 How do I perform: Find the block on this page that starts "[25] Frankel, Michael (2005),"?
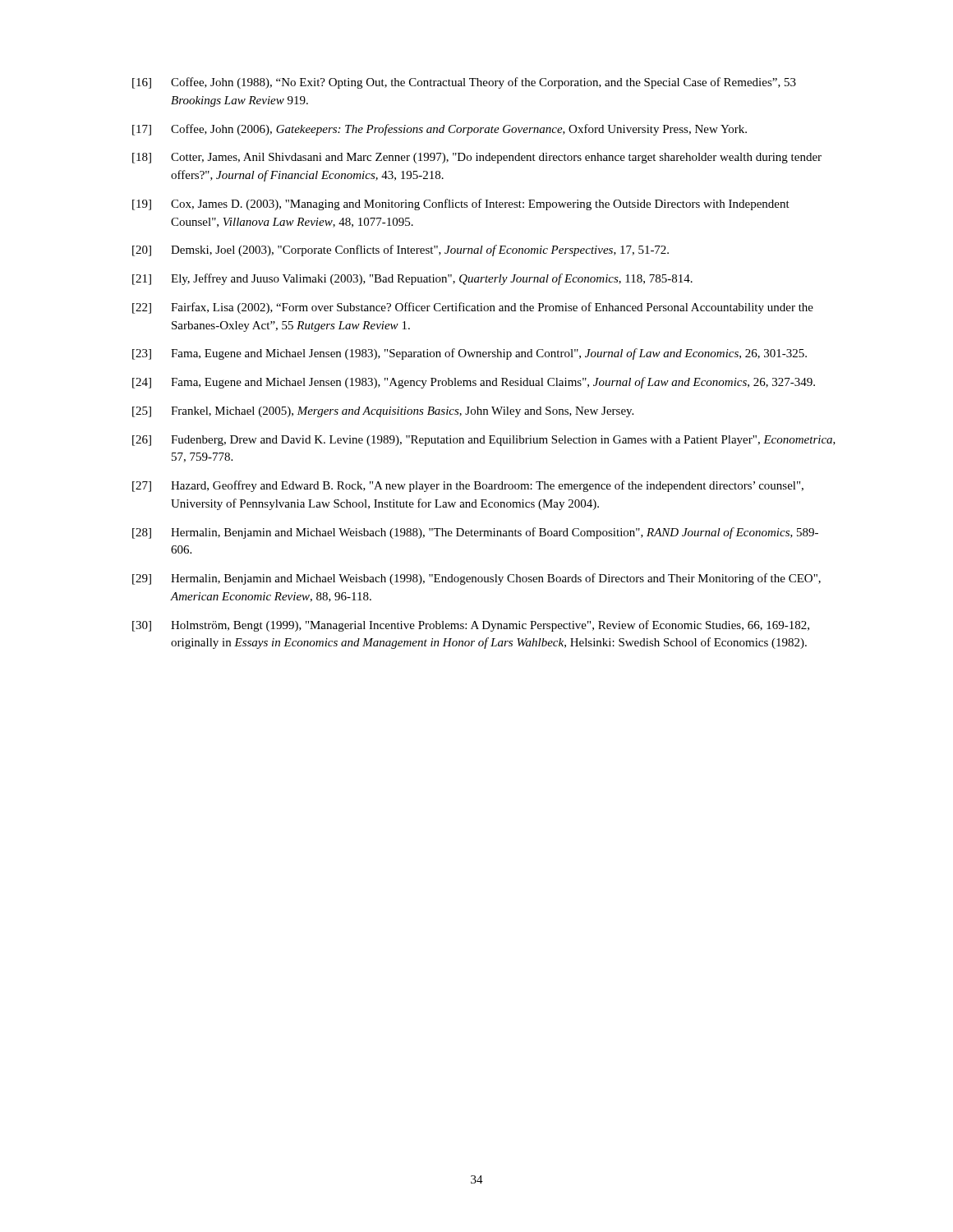pyautogui.click(x=485, y=411)
